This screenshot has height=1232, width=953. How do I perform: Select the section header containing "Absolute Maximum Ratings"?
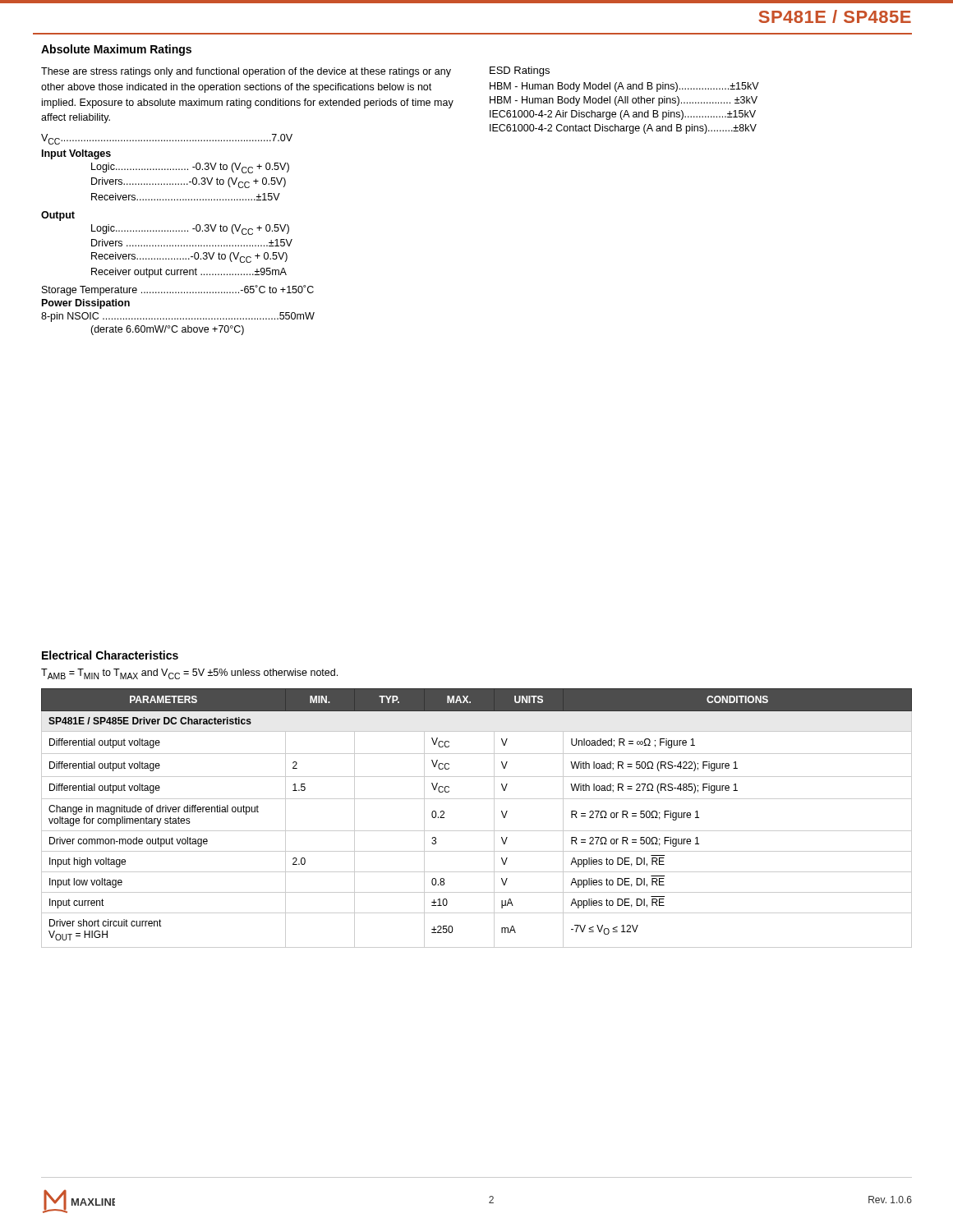click(117, 49)
